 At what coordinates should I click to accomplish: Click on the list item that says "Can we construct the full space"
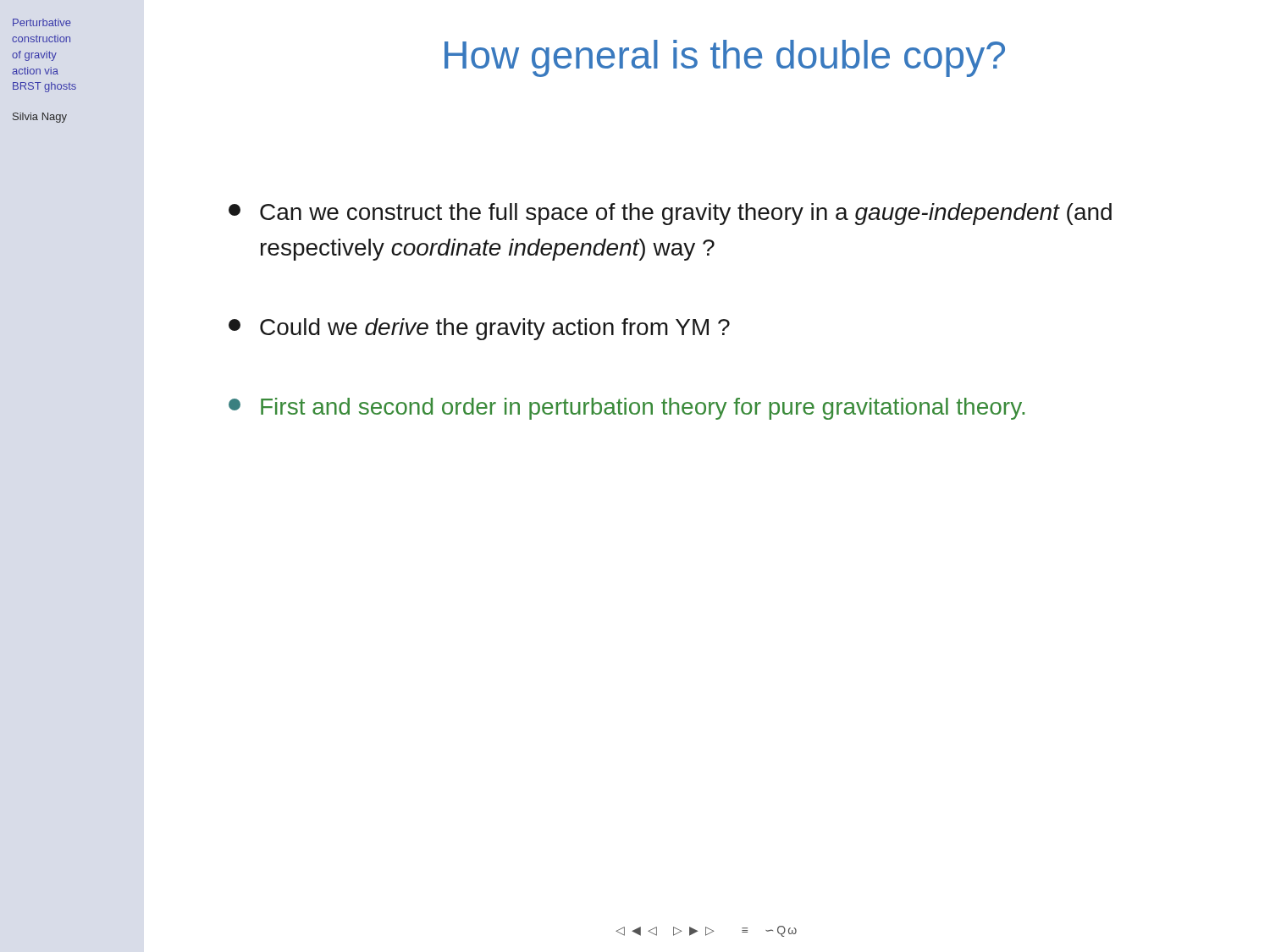(724, 230)
